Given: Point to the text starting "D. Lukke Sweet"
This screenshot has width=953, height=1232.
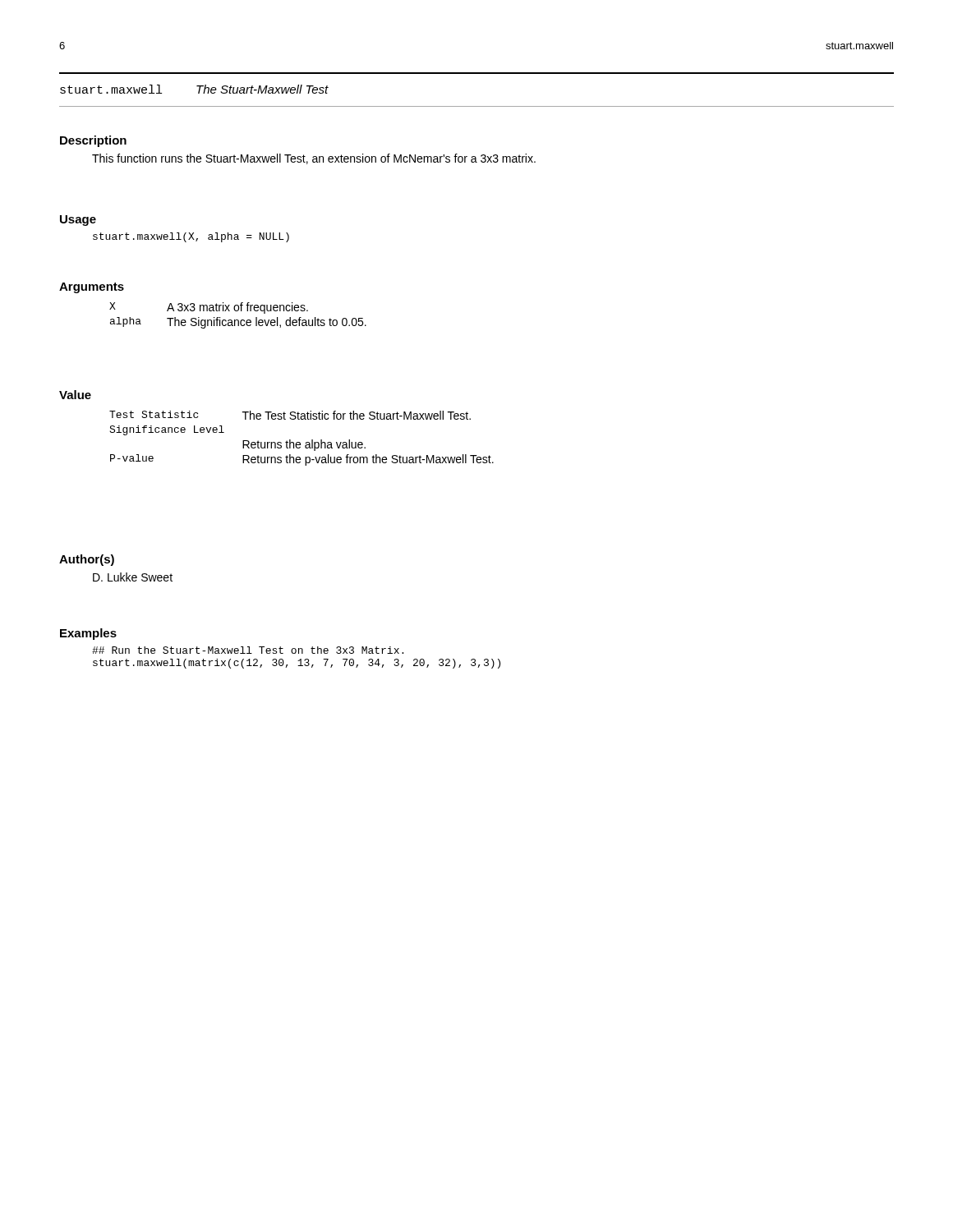Looking at the screenshot, I should click(x=132, y=577).
